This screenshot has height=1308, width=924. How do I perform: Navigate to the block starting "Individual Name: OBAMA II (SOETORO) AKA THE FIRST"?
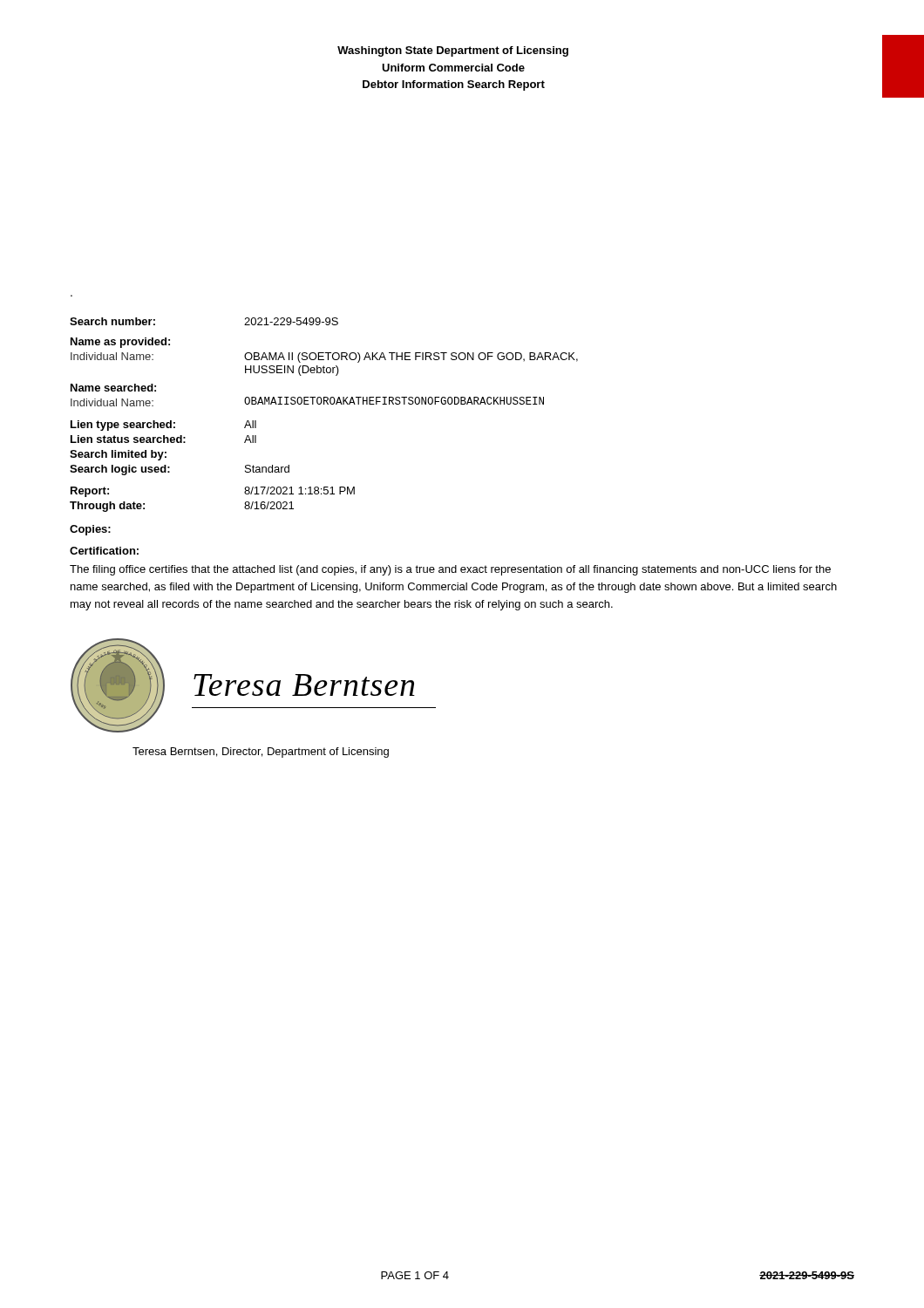pyautogui.click(x=462, y=362)
